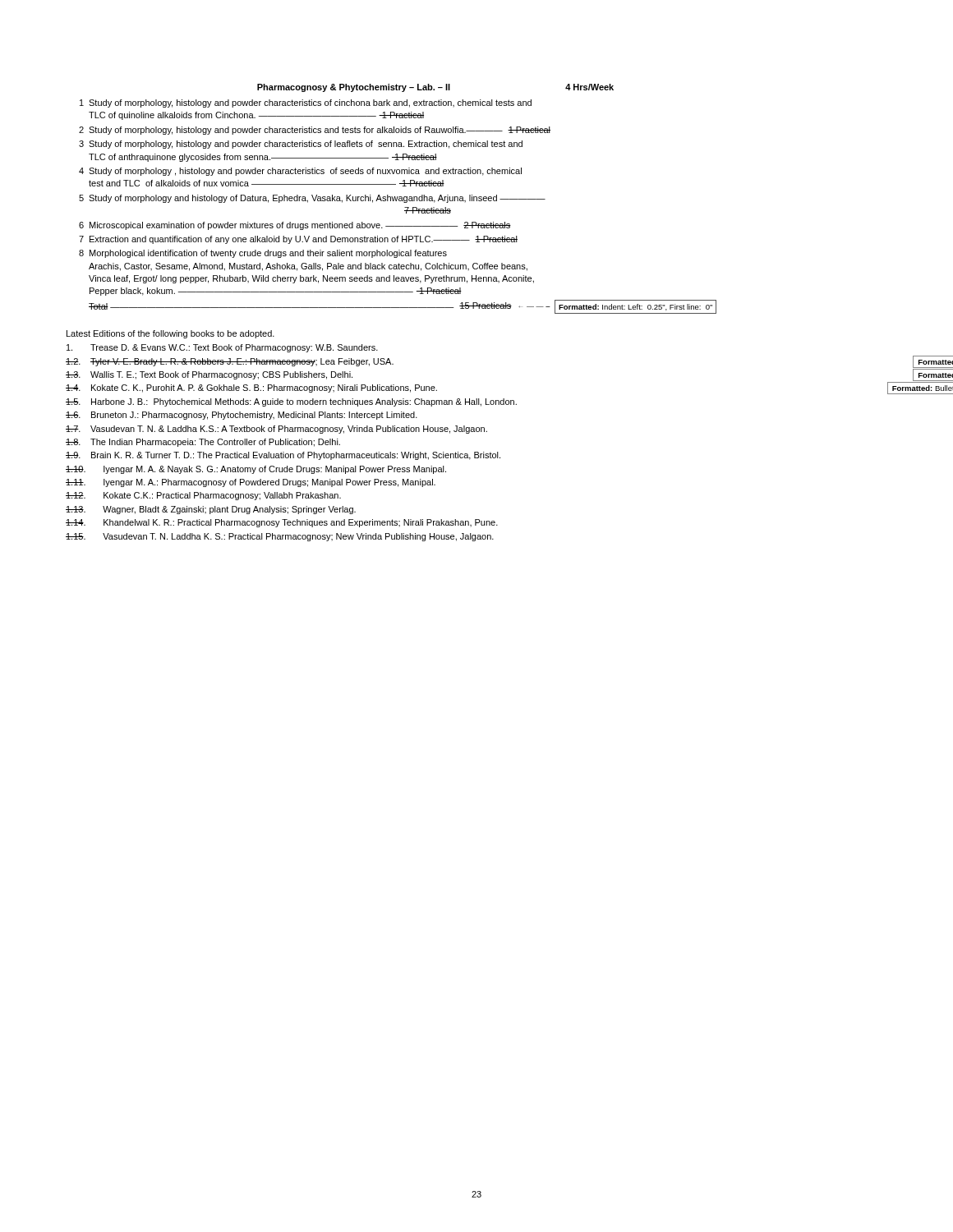Locate the block of text that opens with "8 Morphological identification of"

[435, 273]
